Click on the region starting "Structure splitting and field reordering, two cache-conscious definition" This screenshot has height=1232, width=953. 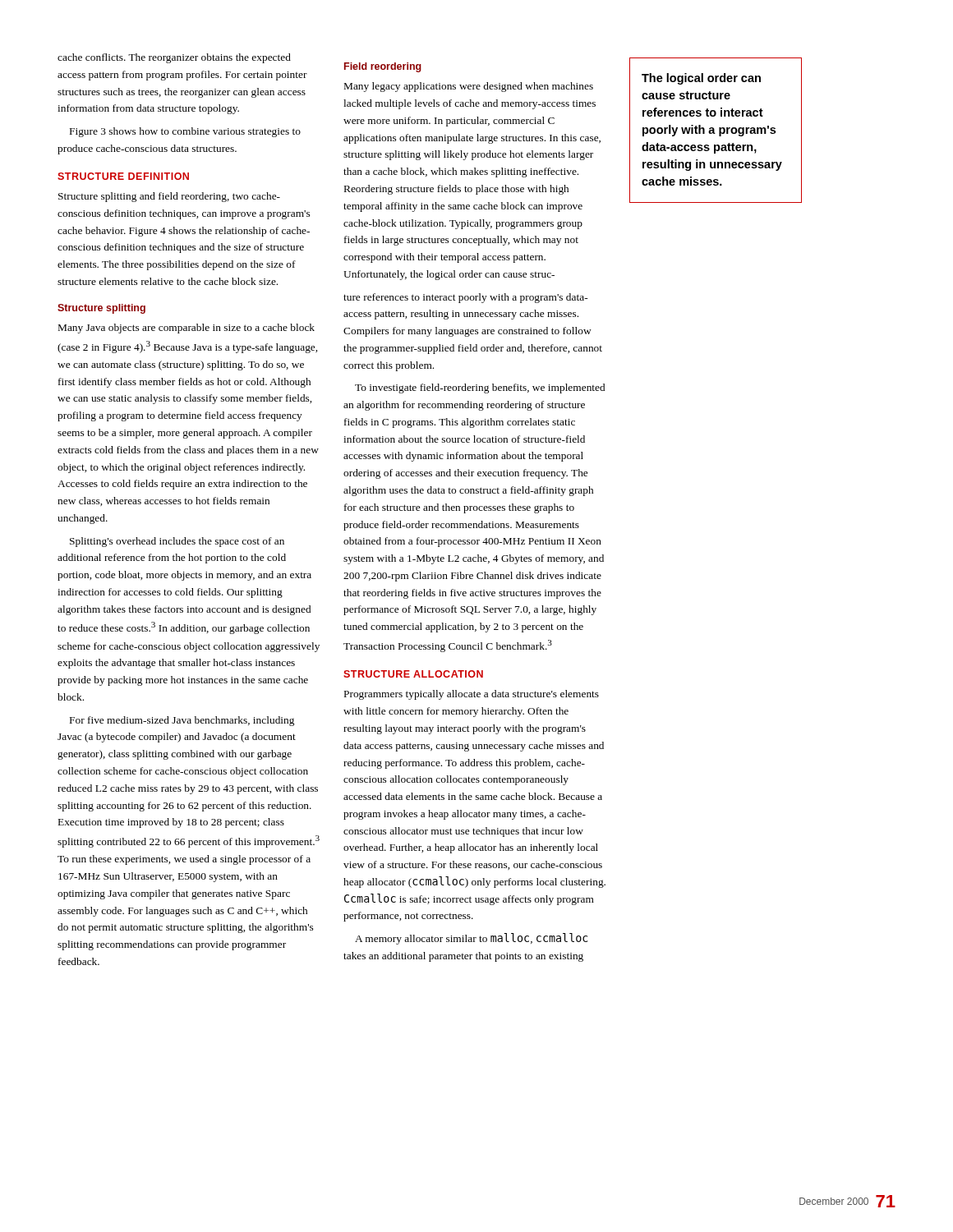click(x=189, y=239)
